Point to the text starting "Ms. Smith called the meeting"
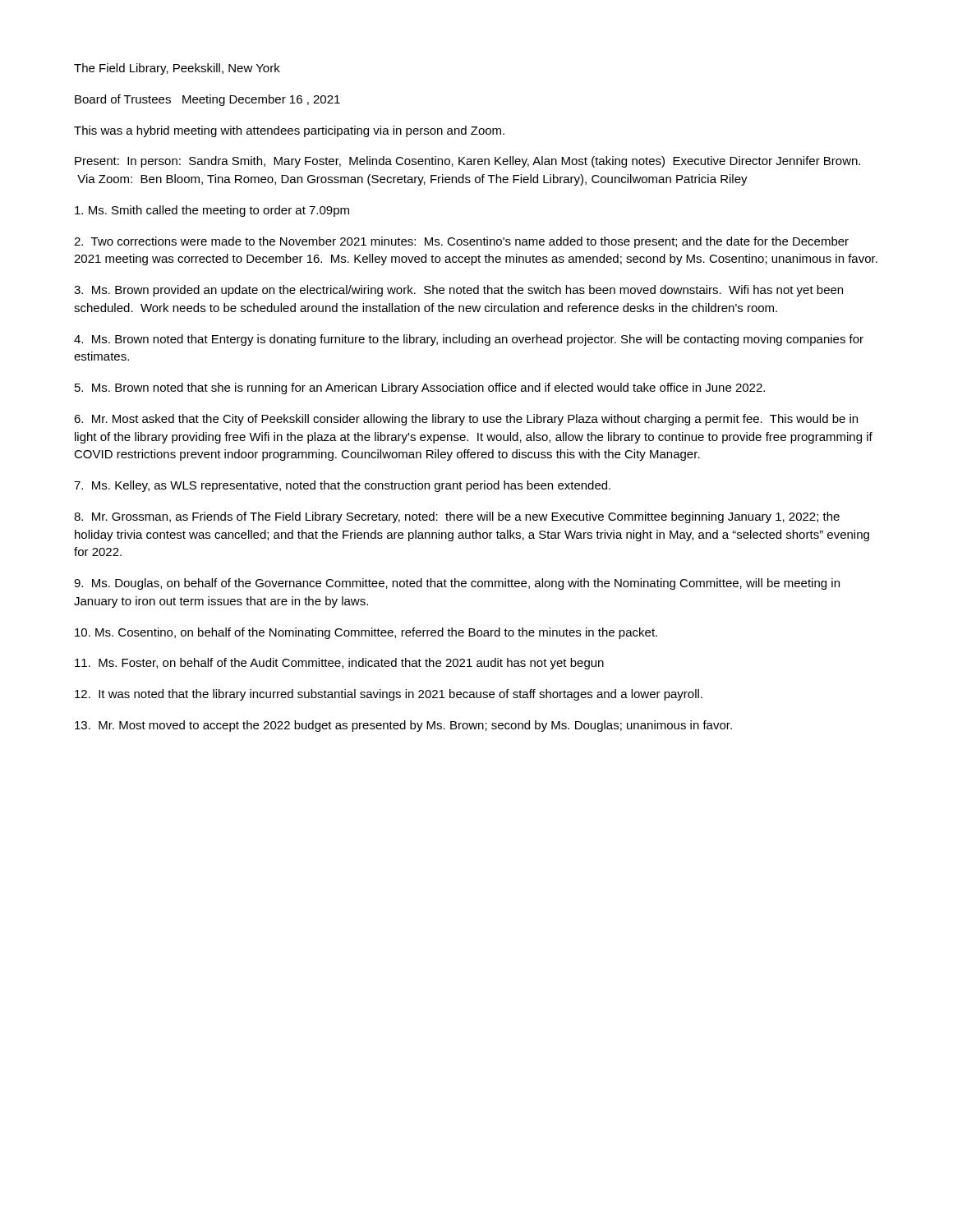Screen dimensions: 1232x953 212,210
